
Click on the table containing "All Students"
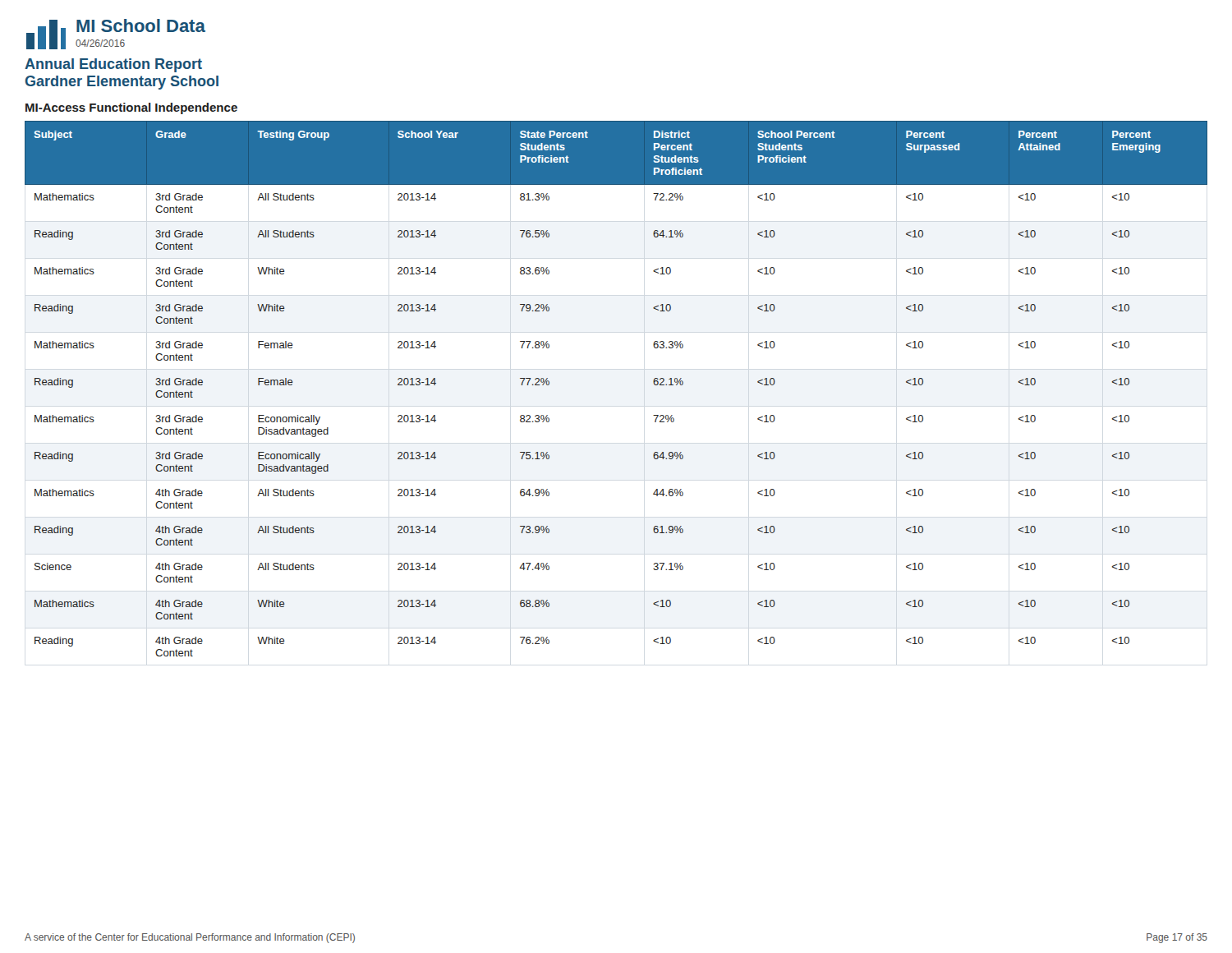tap(616, 393)
